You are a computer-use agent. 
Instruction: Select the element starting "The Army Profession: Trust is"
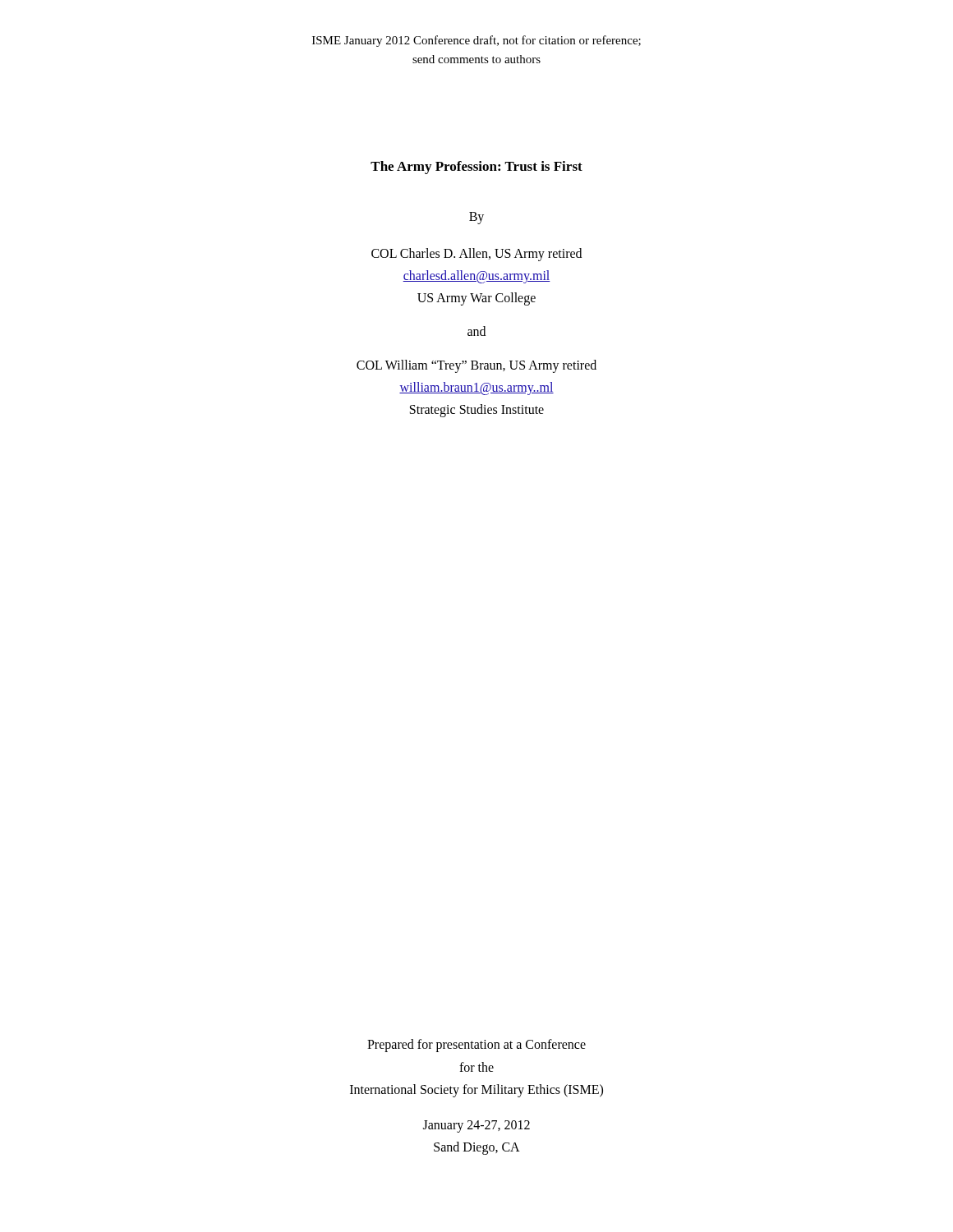(476, 166)
